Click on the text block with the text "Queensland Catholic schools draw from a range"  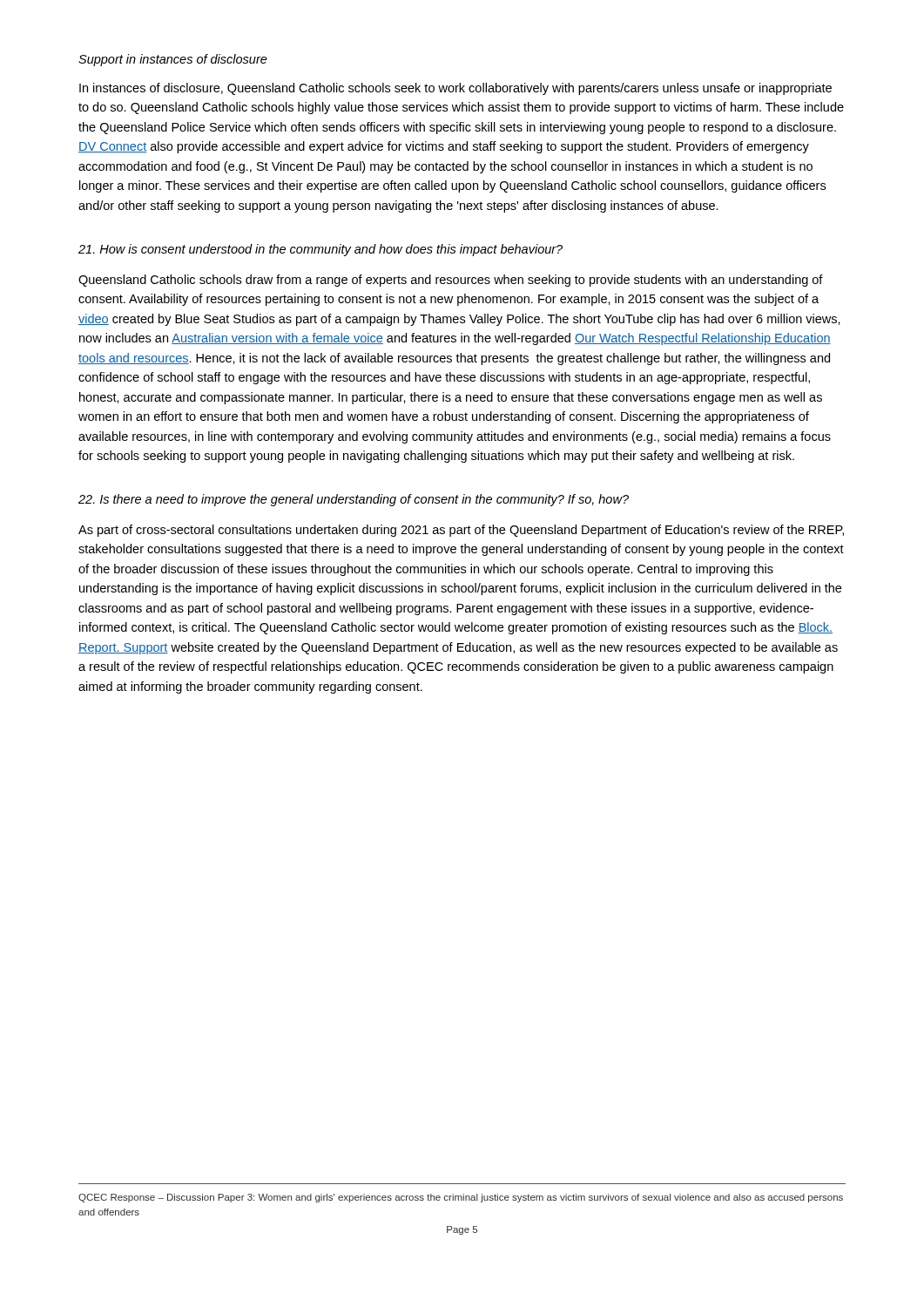point(460,368)
